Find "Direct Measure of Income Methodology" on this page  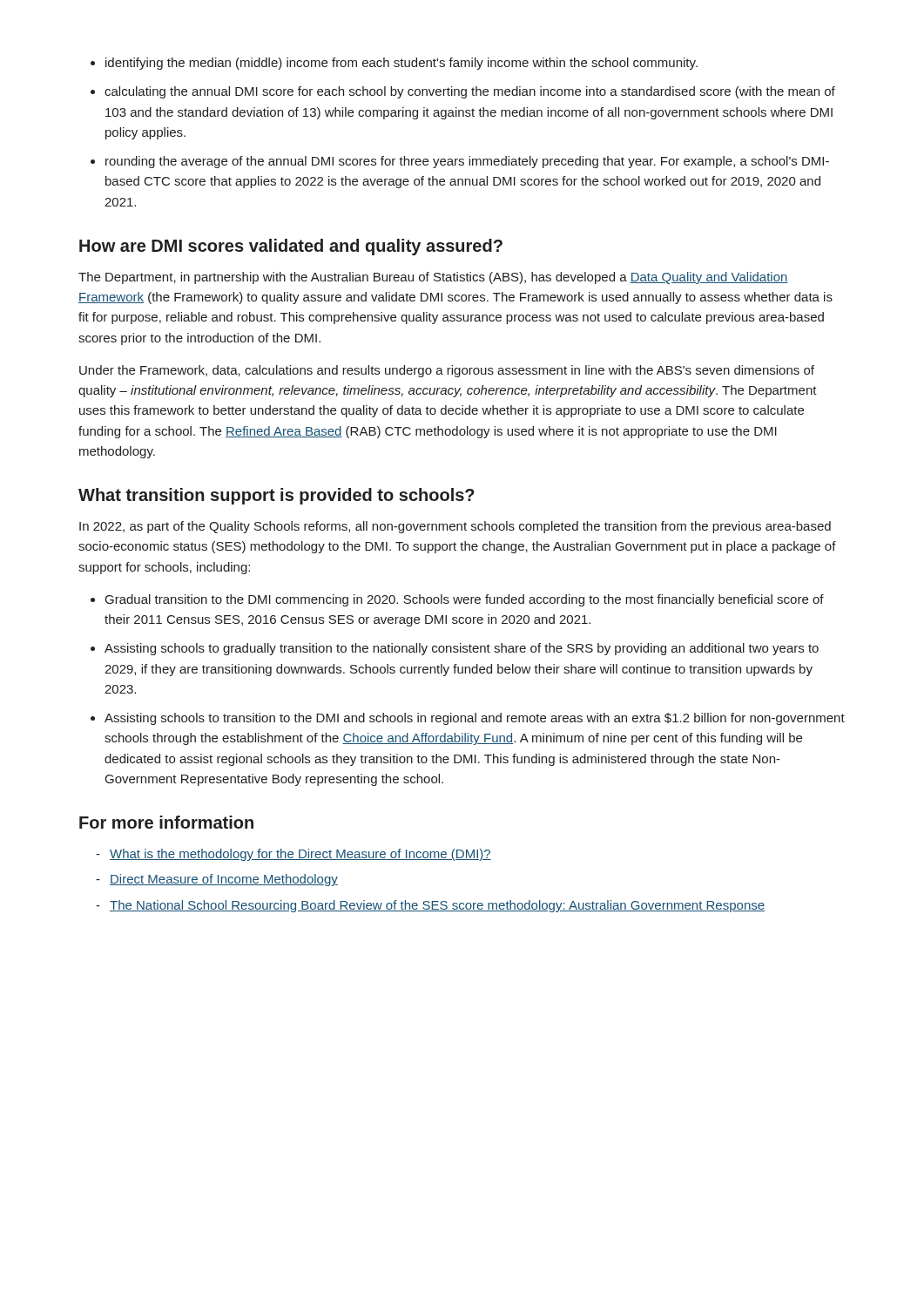217,880
